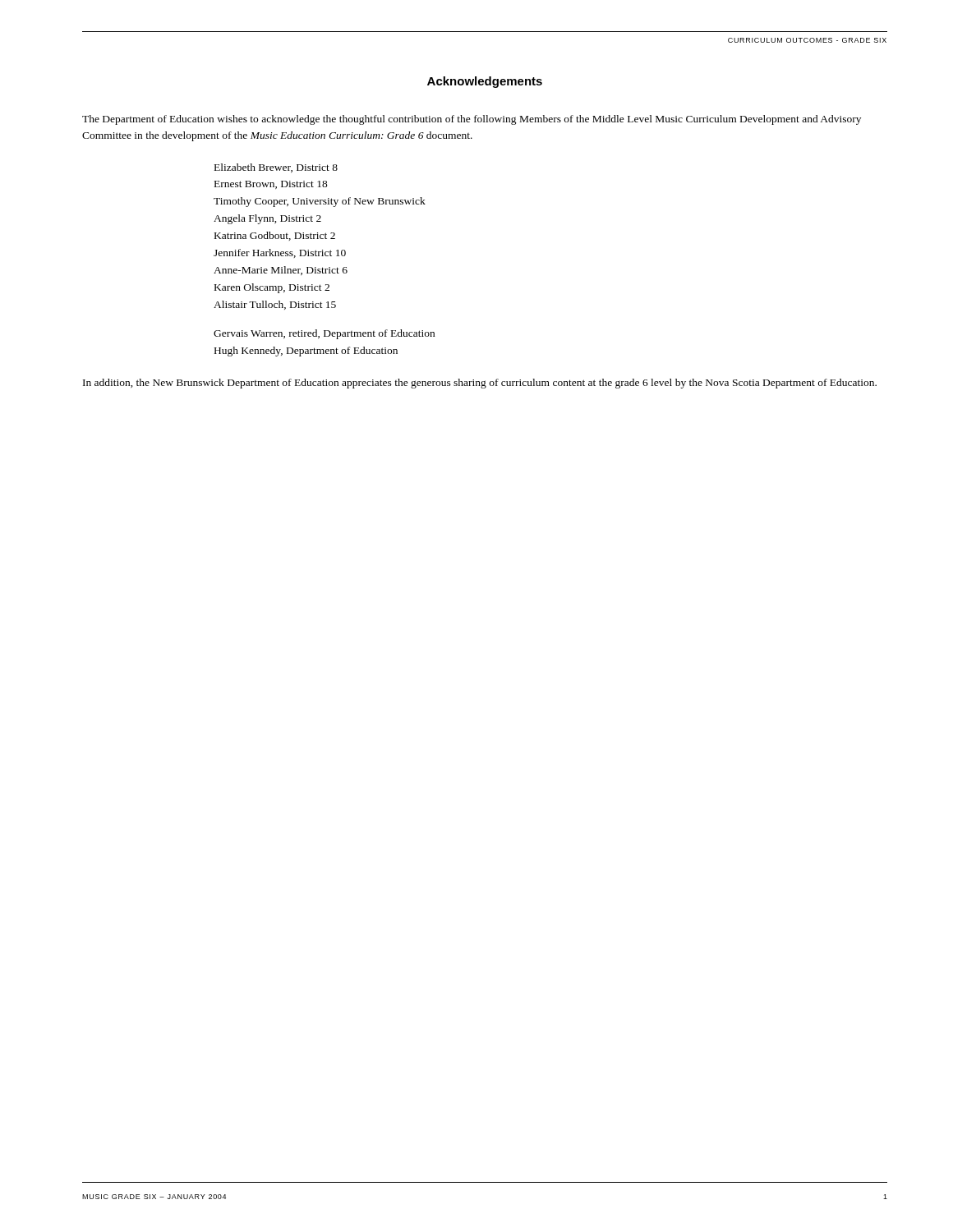Find the list item that reads "Elizabeth Brewer, District 8"
The image size is (953, 1232).
pos(276,167)
